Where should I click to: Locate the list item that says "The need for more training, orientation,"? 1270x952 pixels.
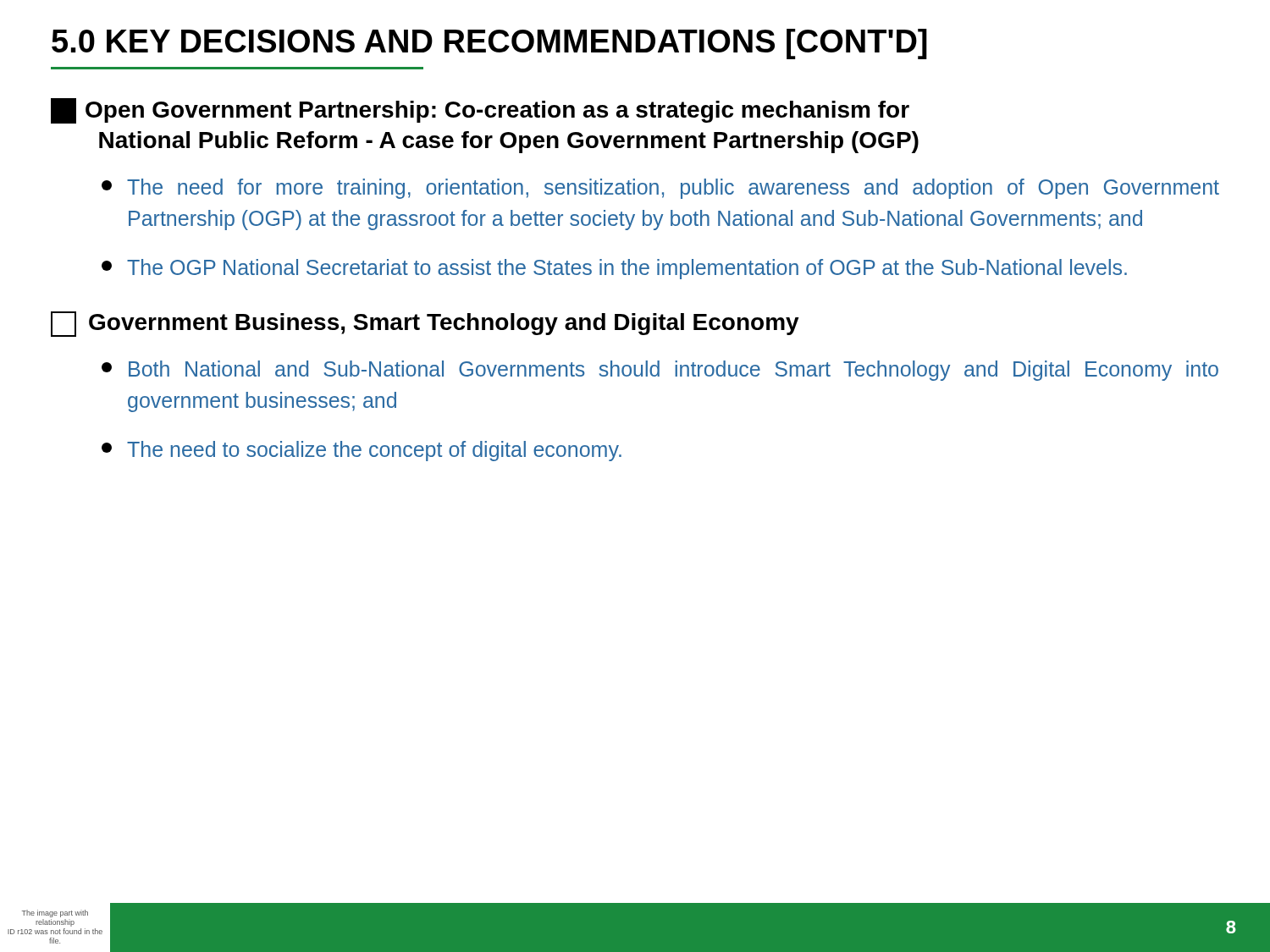click(660, 203)
